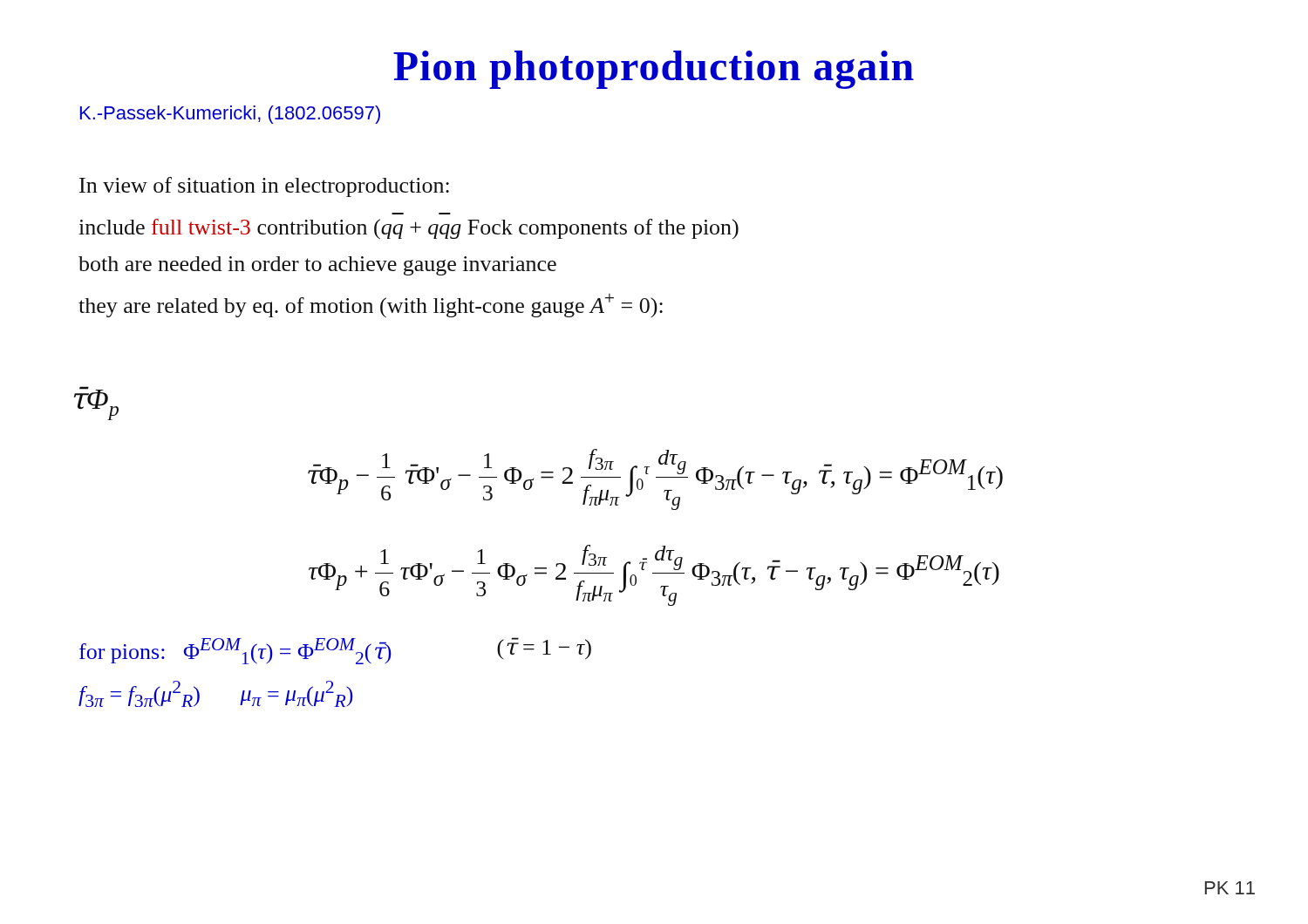Click on the text that reads "(τ̄ = 1 − τ)"
Screen dimensions: 924x1308
pyautogui.click(x=544, y=647)
